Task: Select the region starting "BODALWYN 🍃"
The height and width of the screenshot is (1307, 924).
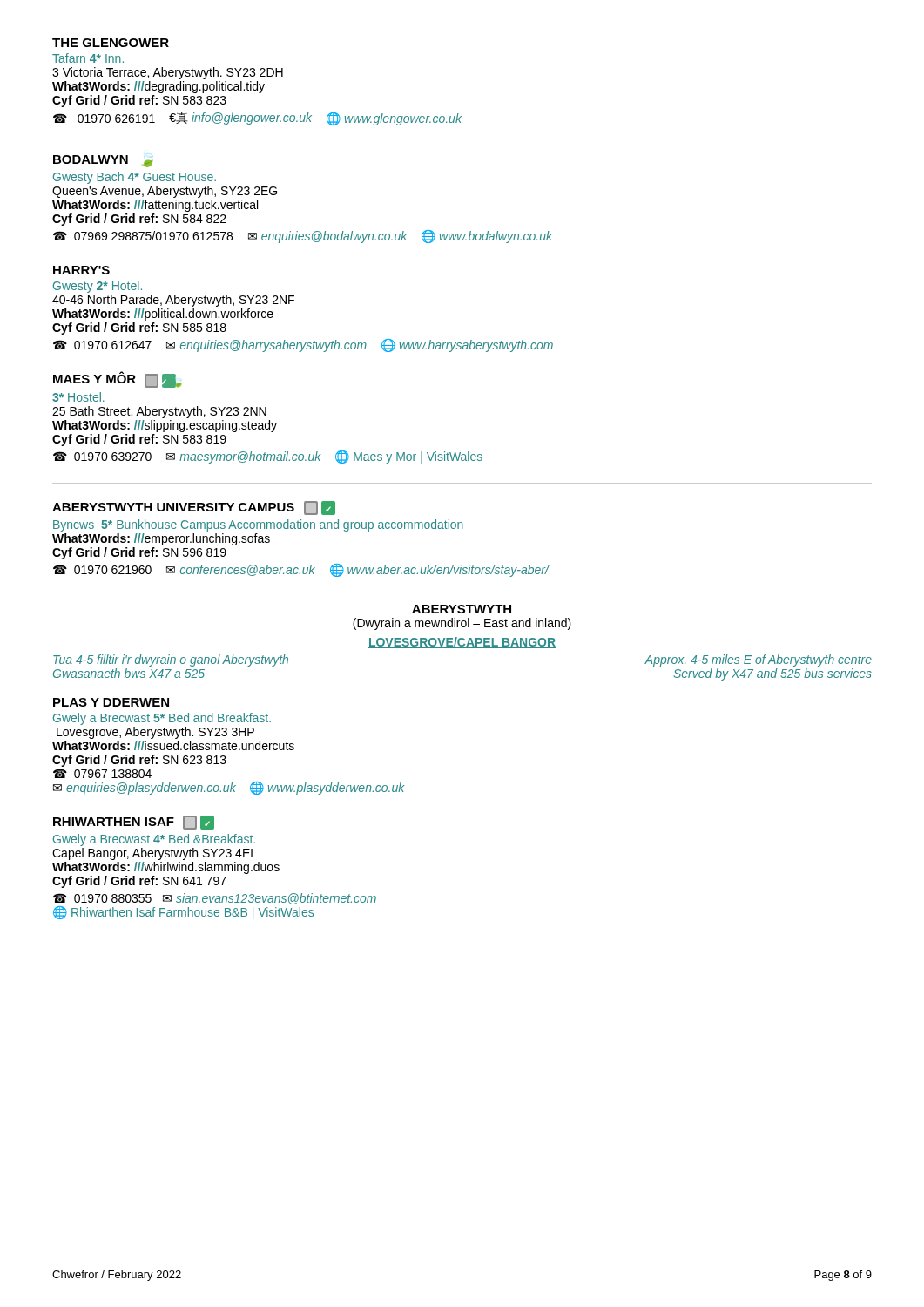Action: [104, 159]
